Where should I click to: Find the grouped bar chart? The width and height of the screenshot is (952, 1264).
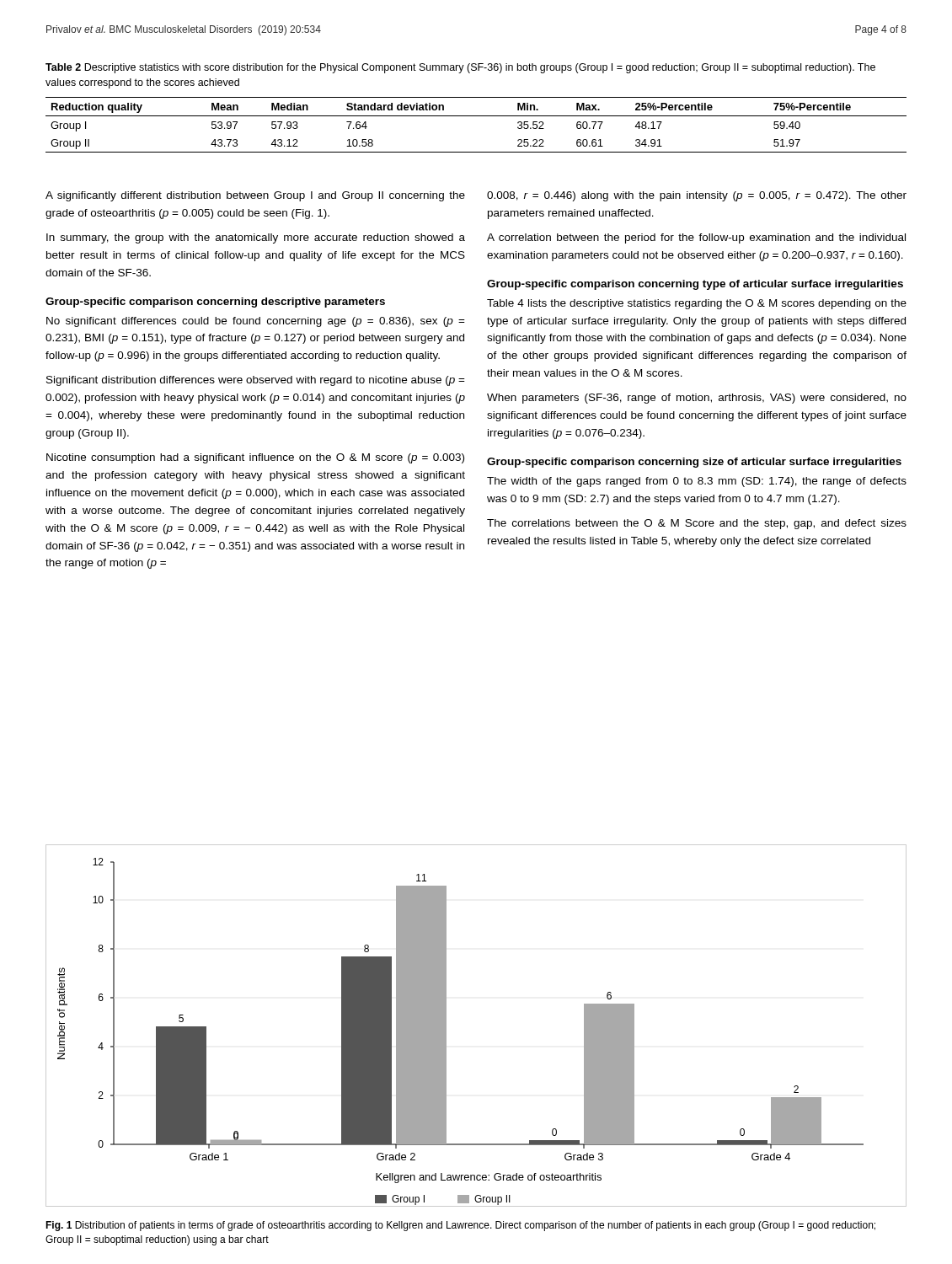point(476,1026)
